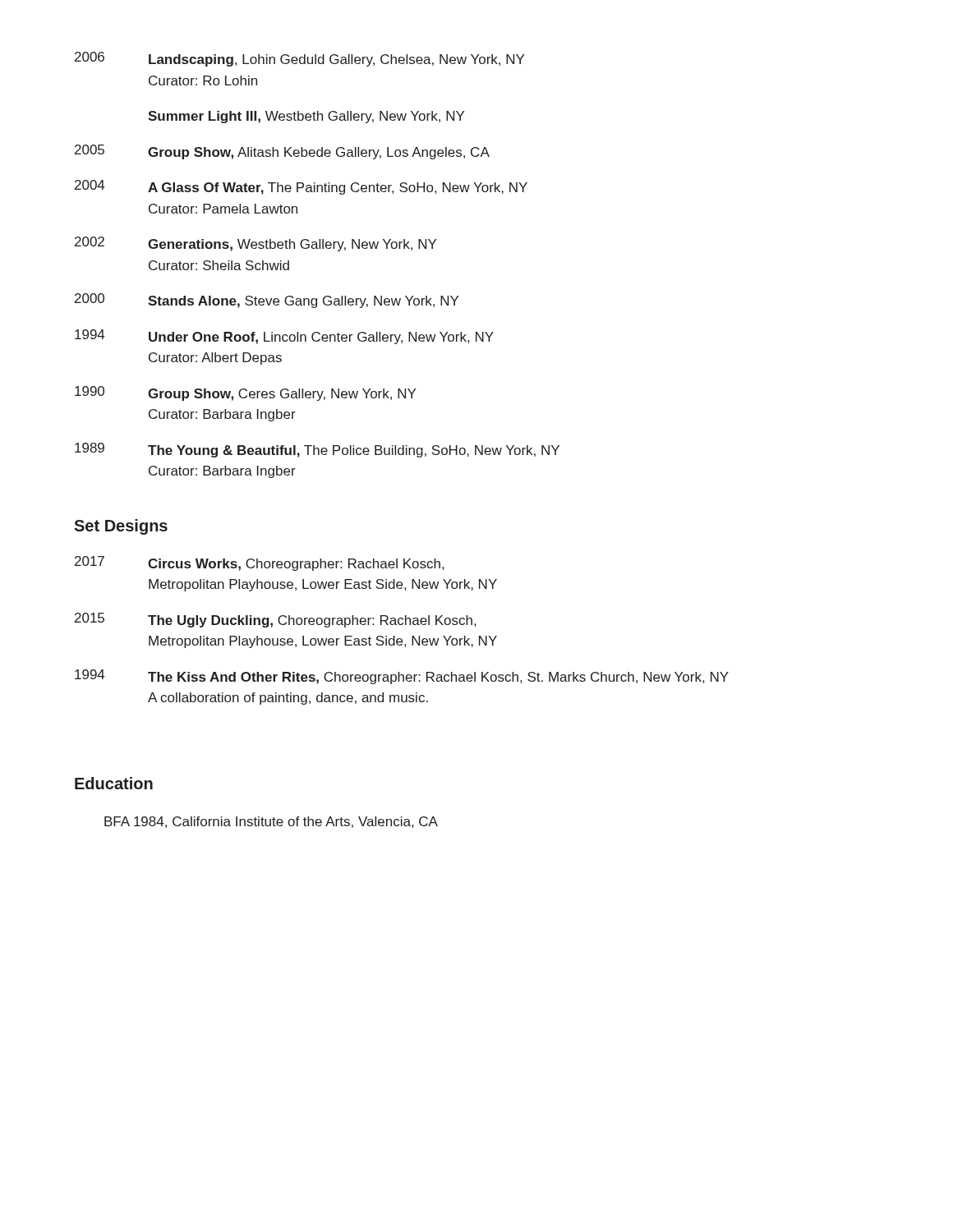Find the block on this page that starts "Summer Light III, Westbeth Gallery, New York,"
This screenshot has width=953, height=1232.
pos(306,116)
